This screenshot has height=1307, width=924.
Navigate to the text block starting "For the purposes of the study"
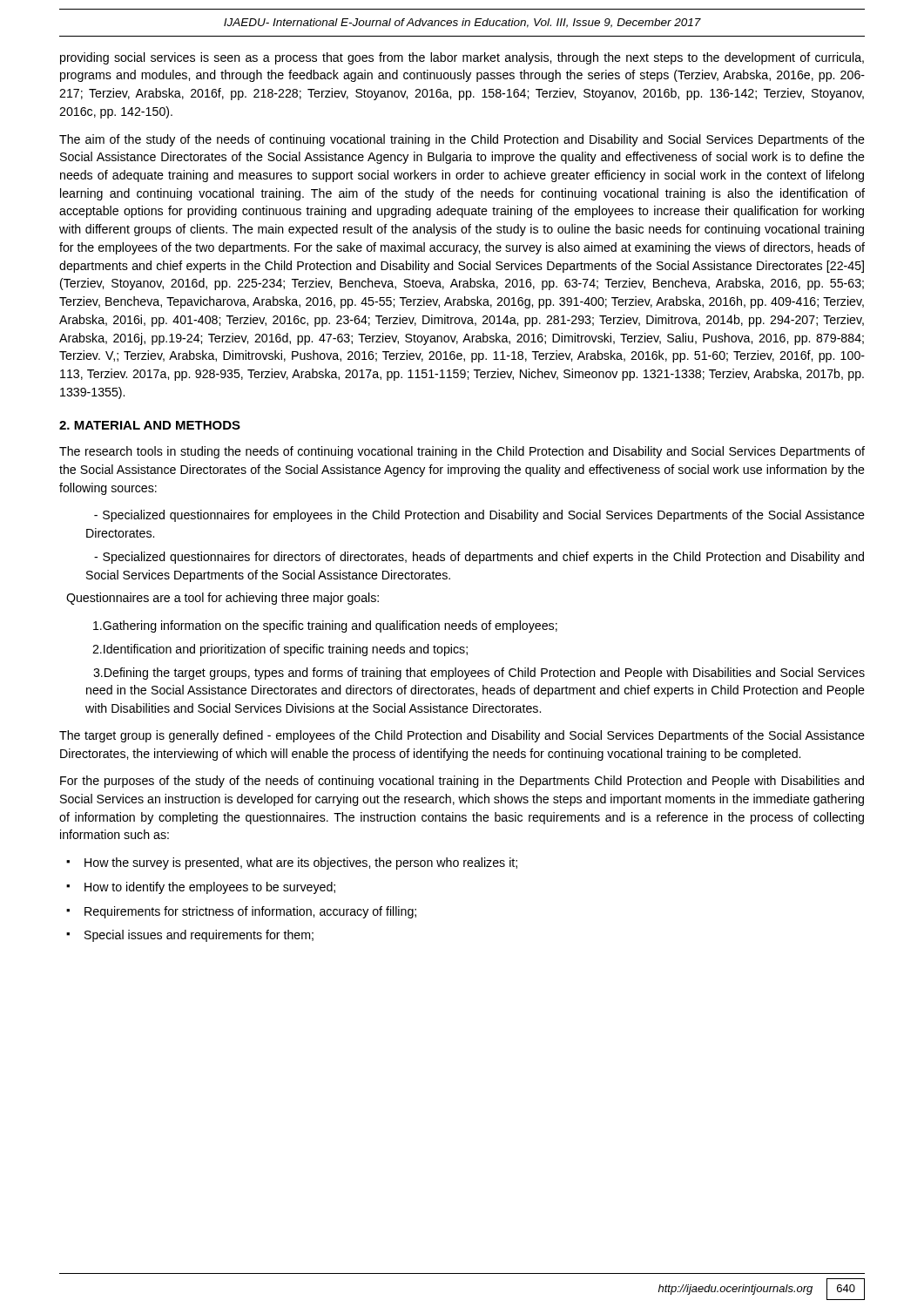462,808
